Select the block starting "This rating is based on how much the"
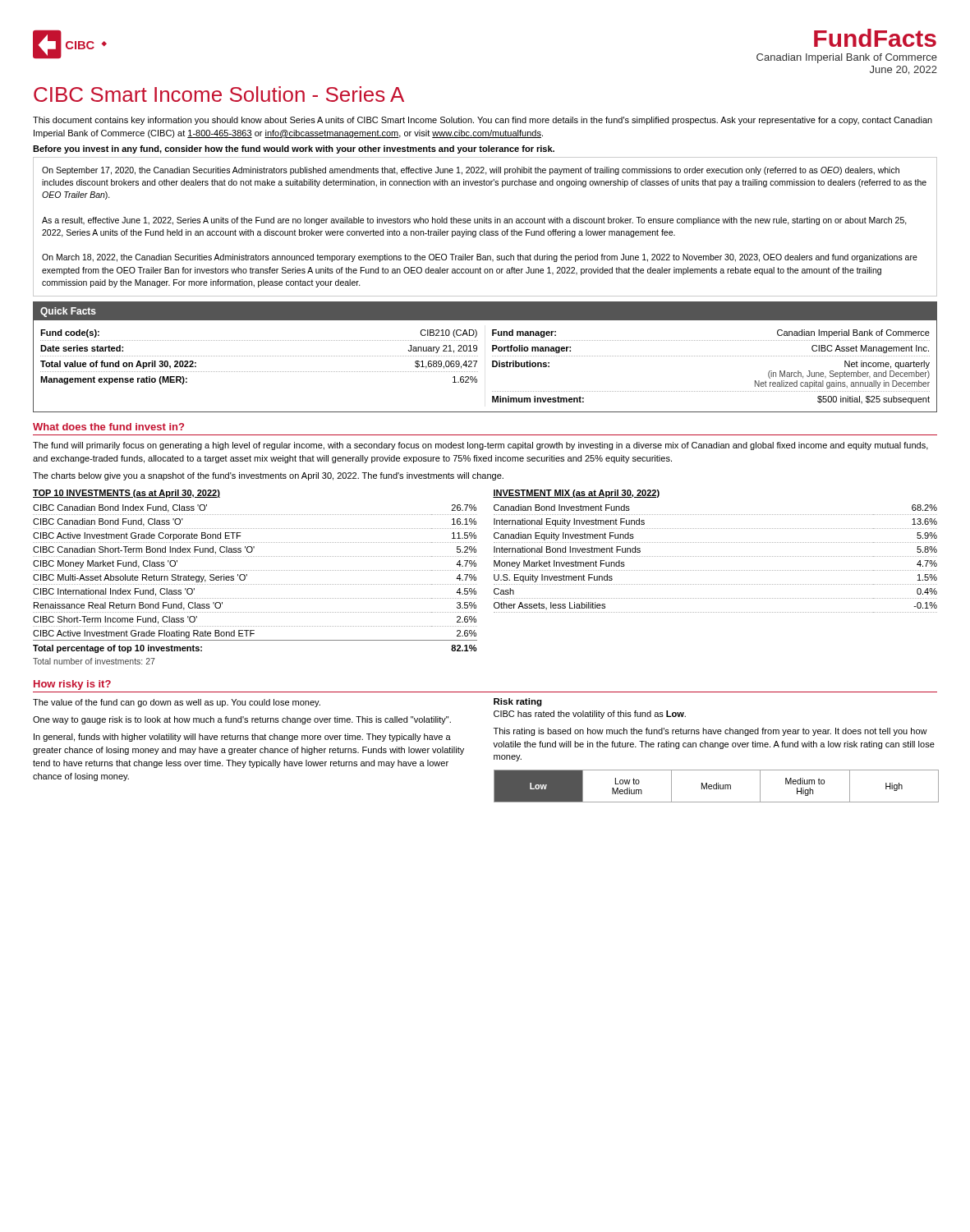Viewport: 970px width, 1232px height. 714,744
